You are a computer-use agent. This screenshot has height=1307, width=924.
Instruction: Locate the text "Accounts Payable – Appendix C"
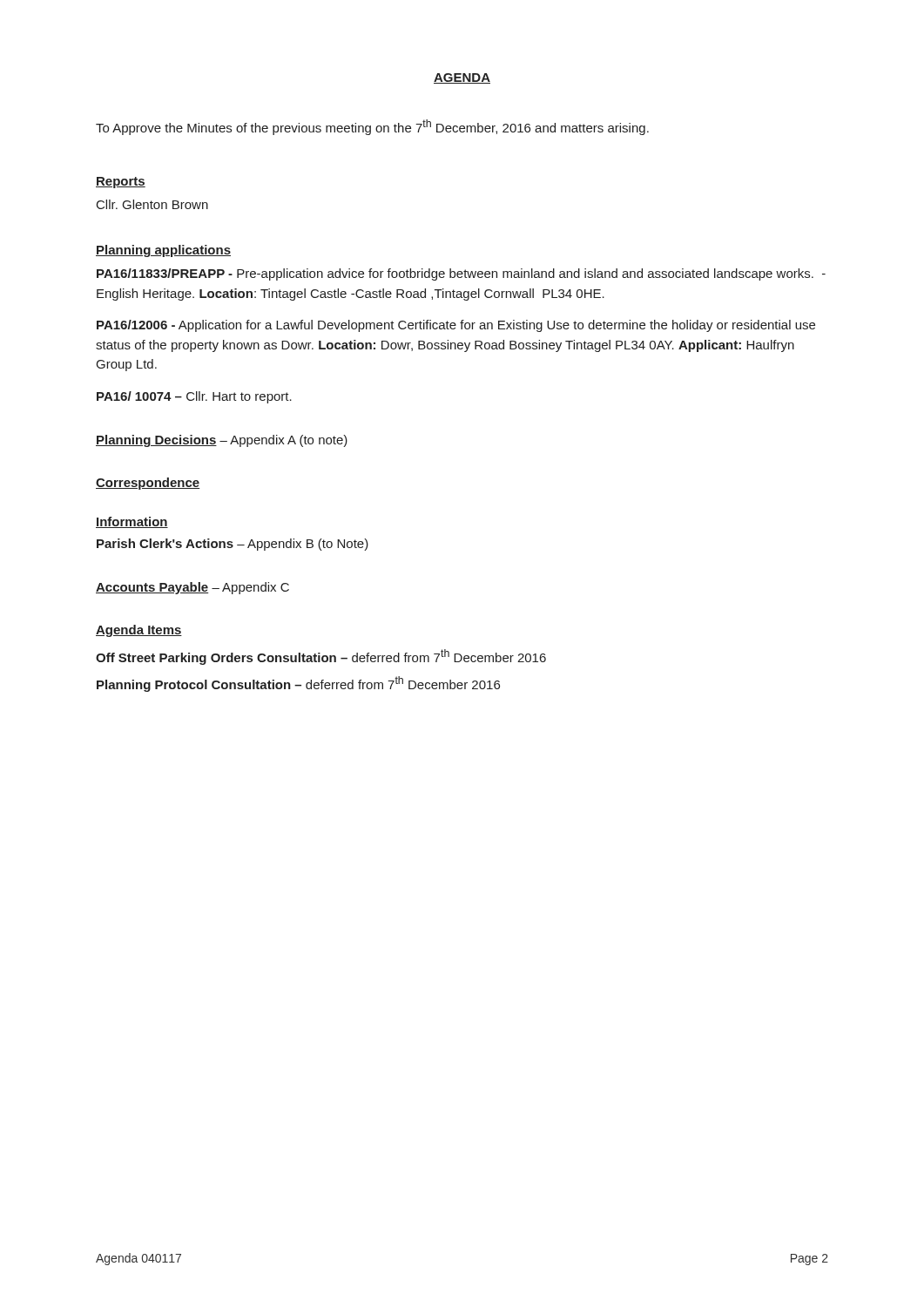tap(193, 587)
